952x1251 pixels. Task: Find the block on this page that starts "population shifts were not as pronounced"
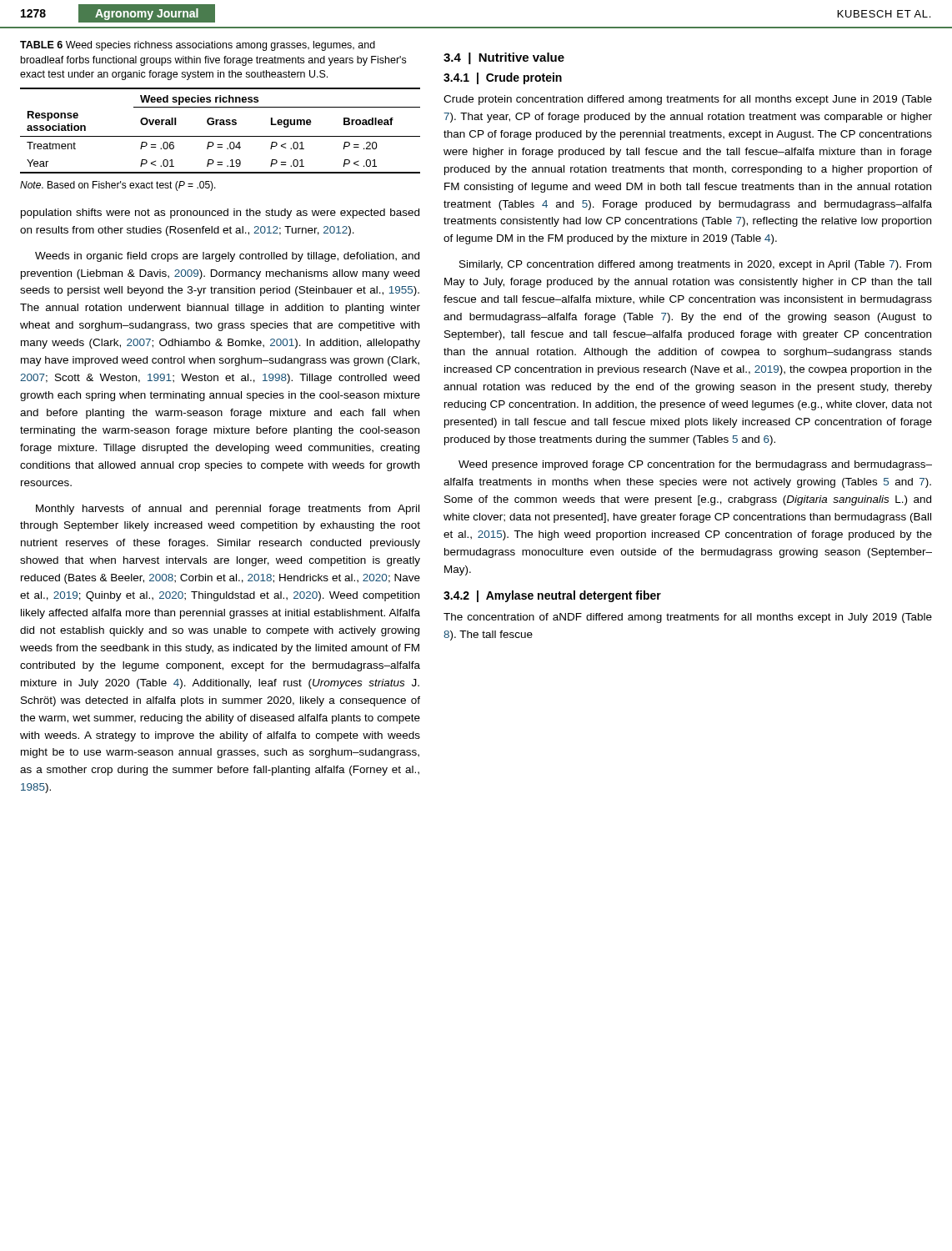click(220, 221)
